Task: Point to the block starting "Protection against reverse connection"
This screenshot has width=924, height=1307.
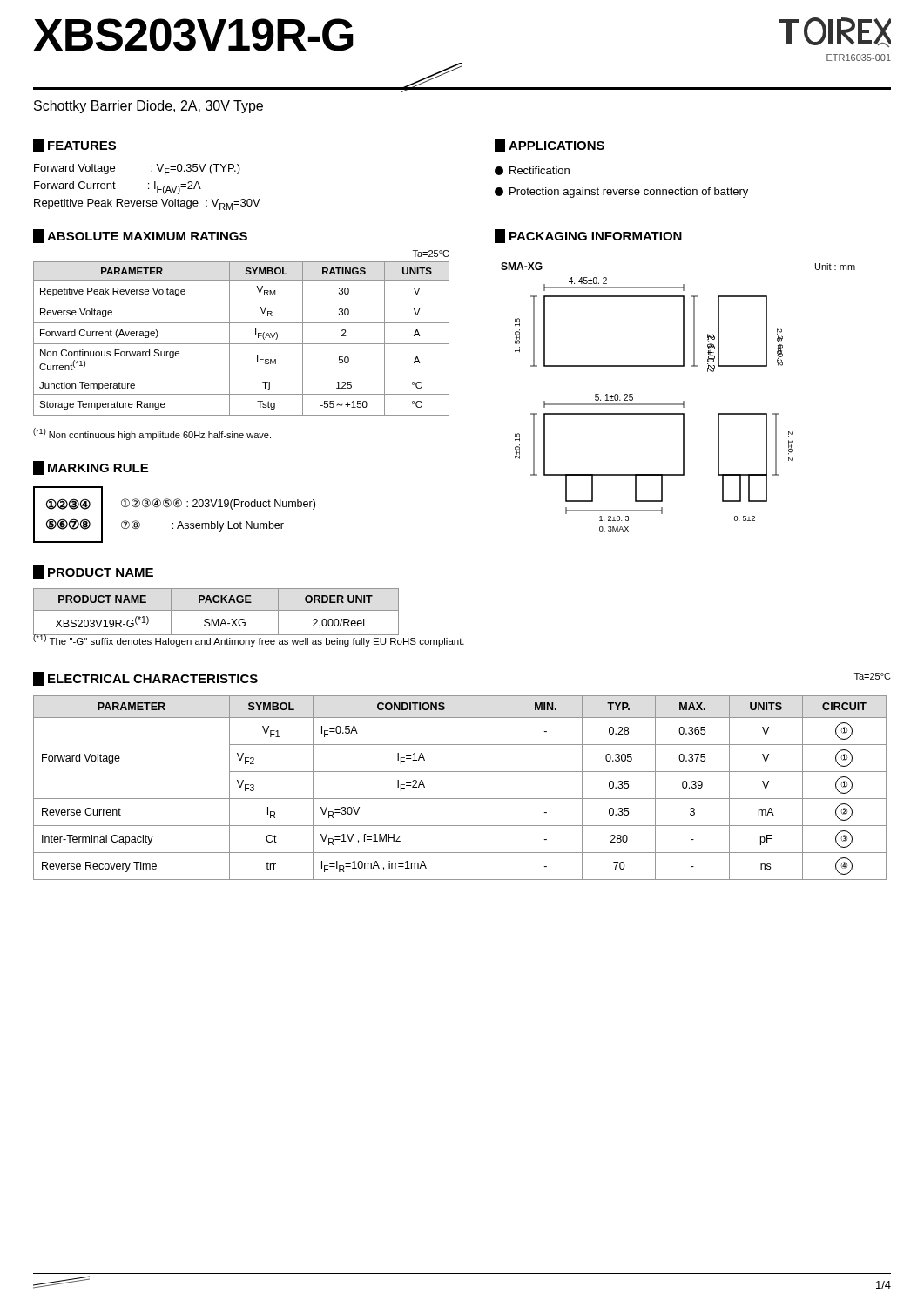Action: (x=621, y=191)
